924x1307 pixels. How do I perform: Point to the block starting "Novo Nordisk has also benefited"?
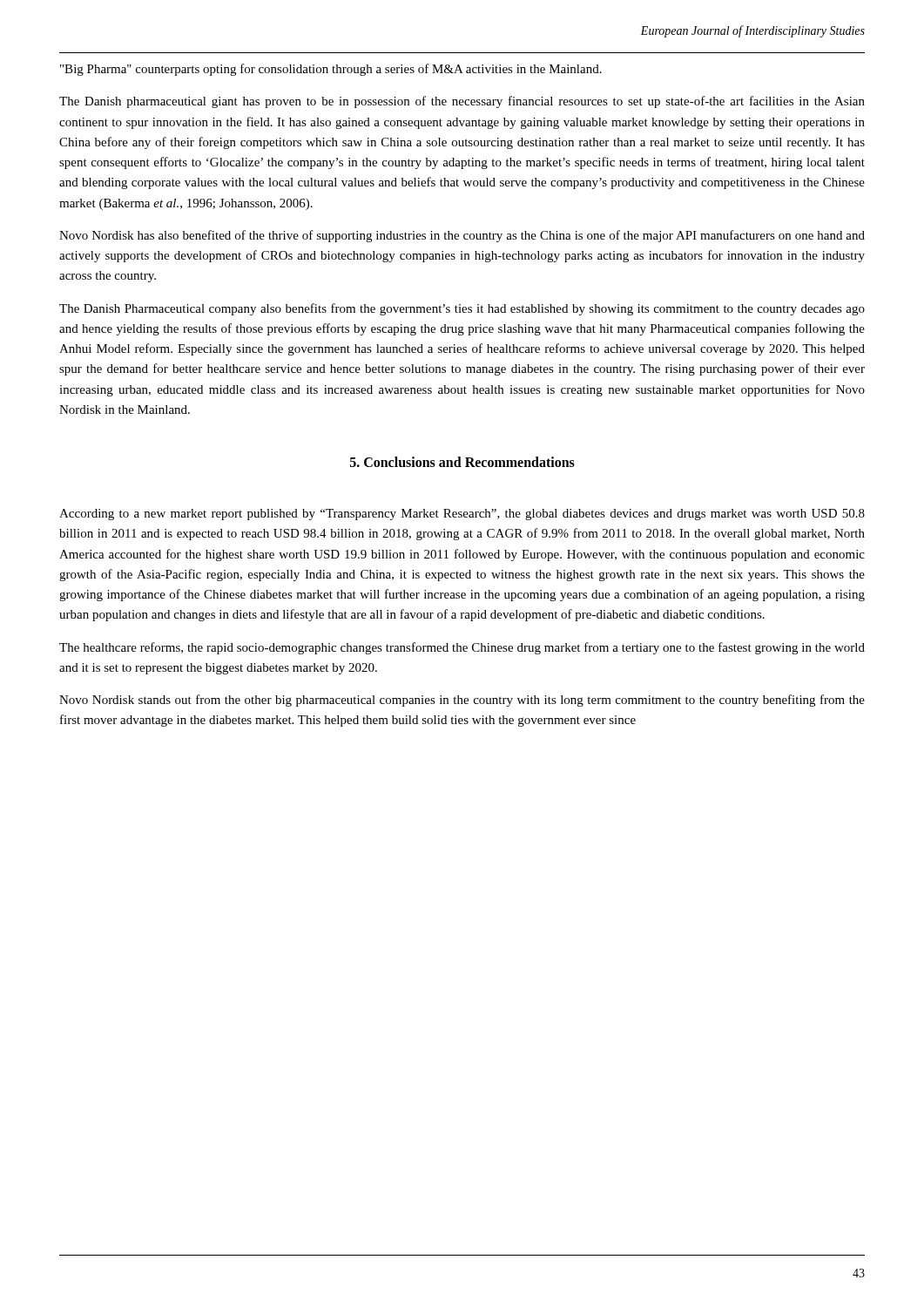462,255
